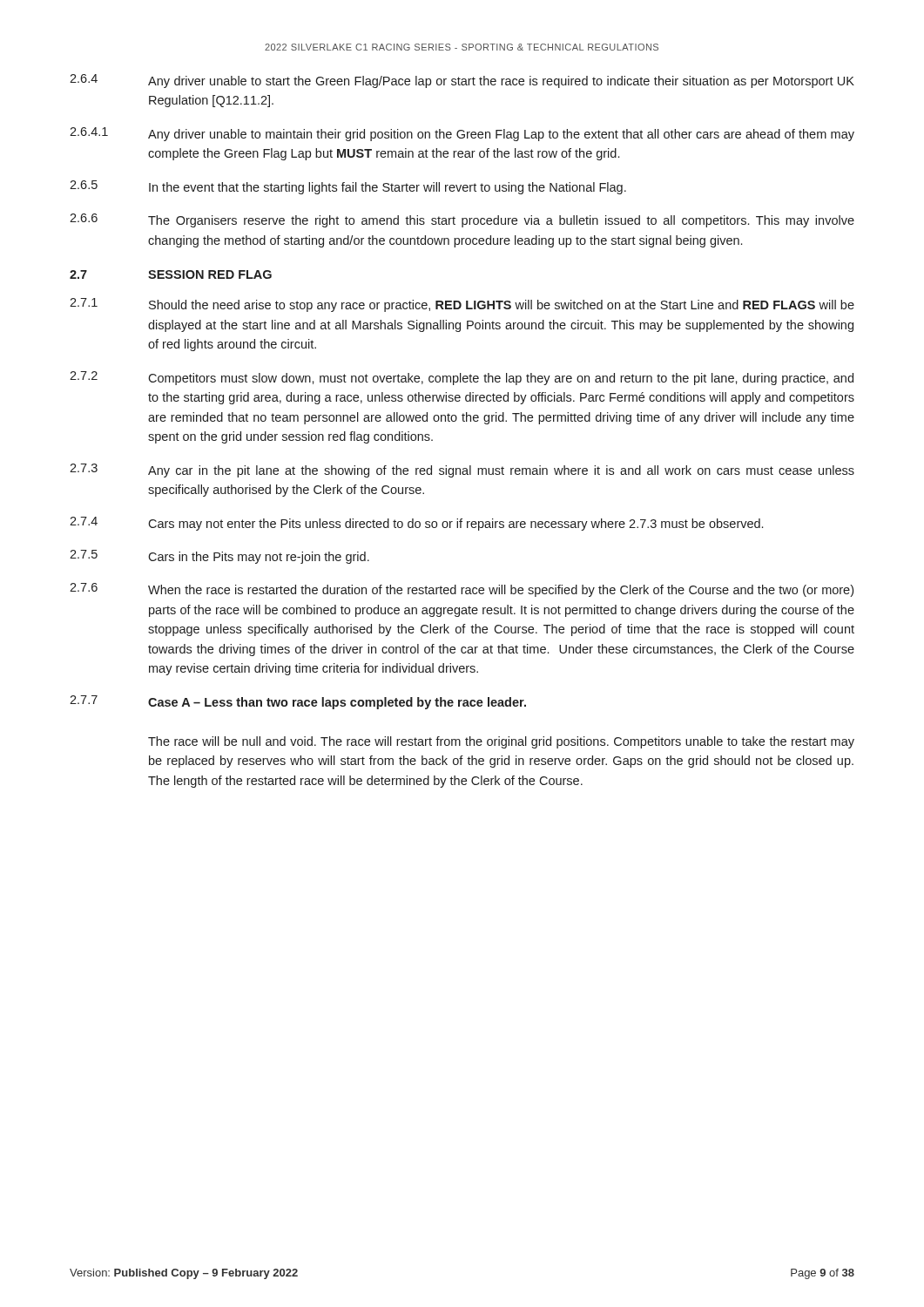This screenshot has width=924, height=1307.
Task: Select the element starting "2.7.7 Case A"
Action: [x=462, y=742]
